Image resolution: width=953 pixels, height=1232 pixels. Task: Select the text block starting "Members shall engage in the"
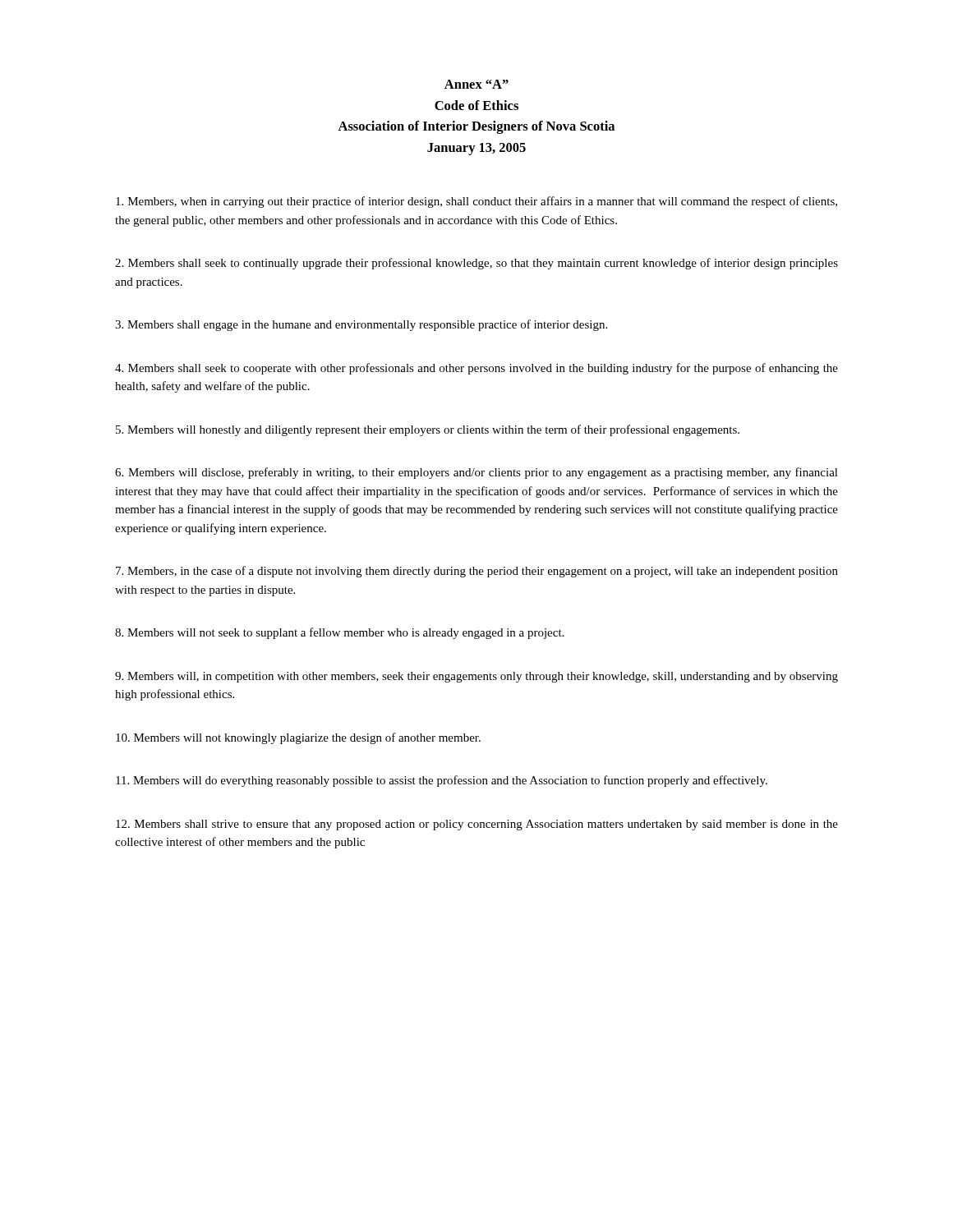coord(476,325)
